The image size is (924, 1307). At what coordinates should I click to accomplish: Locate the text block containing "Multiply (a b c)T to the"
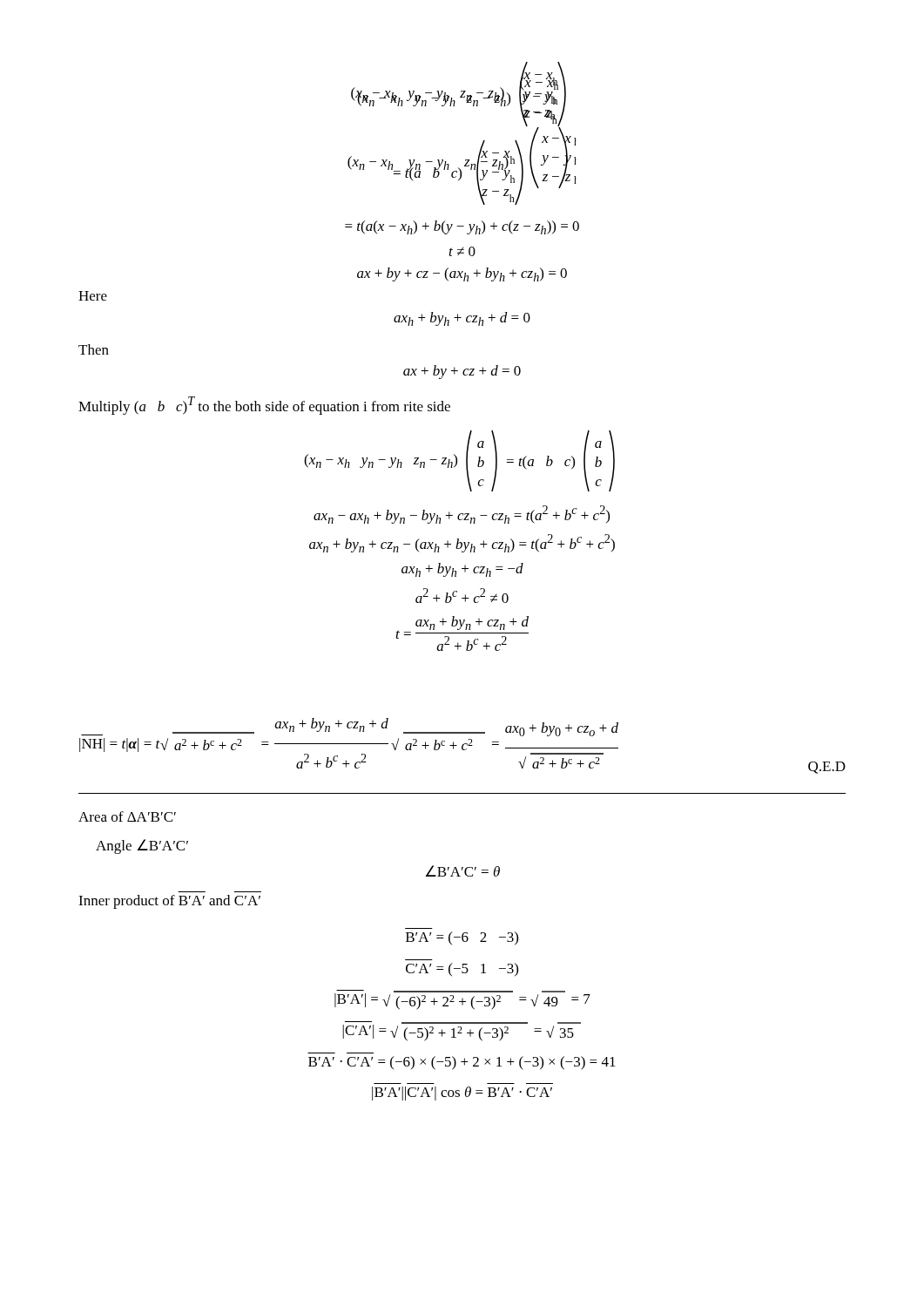[265, 404]
